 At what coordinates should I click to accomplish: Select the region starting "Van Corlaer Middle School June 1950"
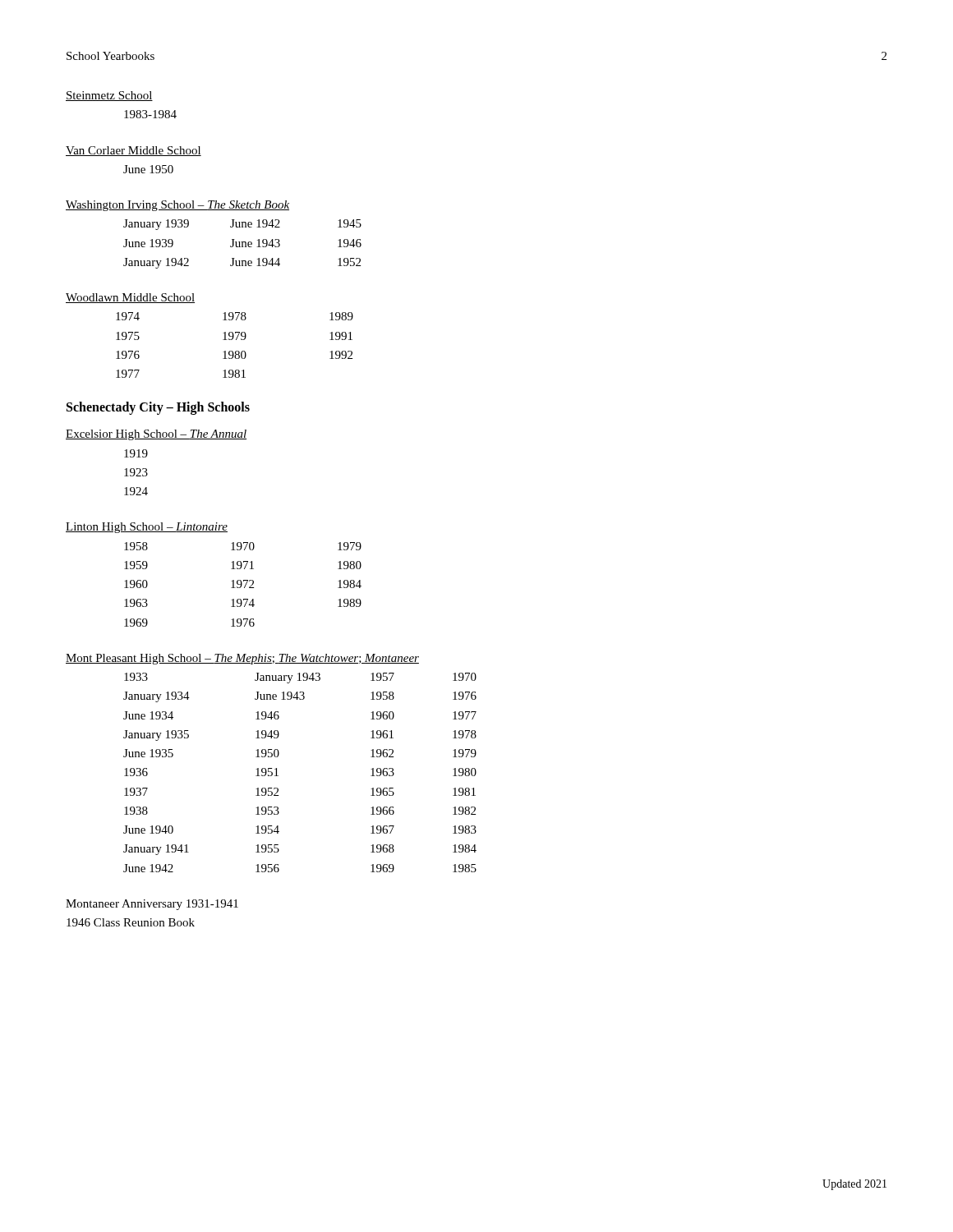tap(134, 151)
